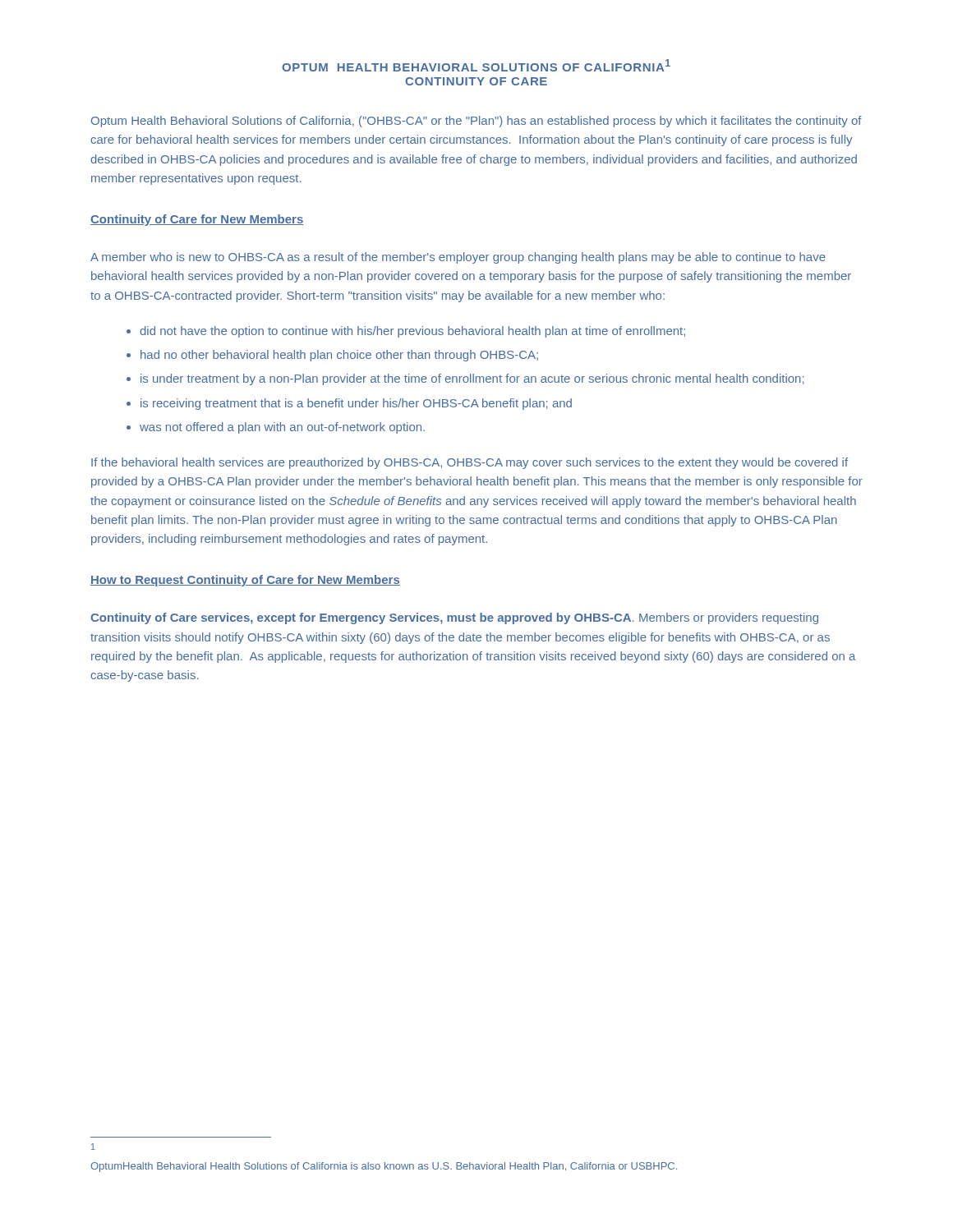953x1232 pixels.
Task: Select the passage starting "was not offered a plan"
Action: [283, 426]
